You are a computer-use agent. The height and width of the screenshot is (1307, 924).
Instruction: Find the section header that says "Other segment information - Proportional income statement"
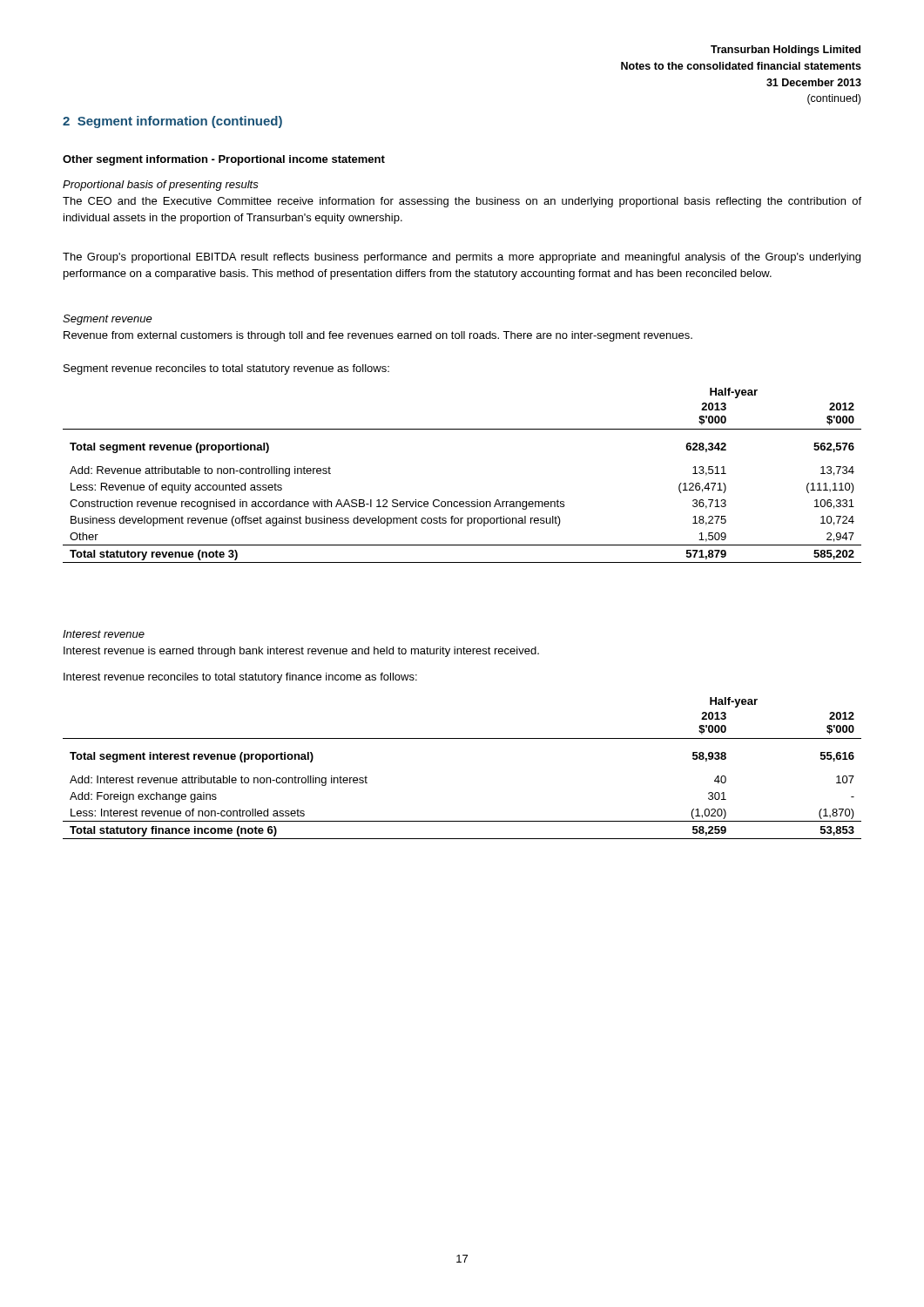click(224, 159)
